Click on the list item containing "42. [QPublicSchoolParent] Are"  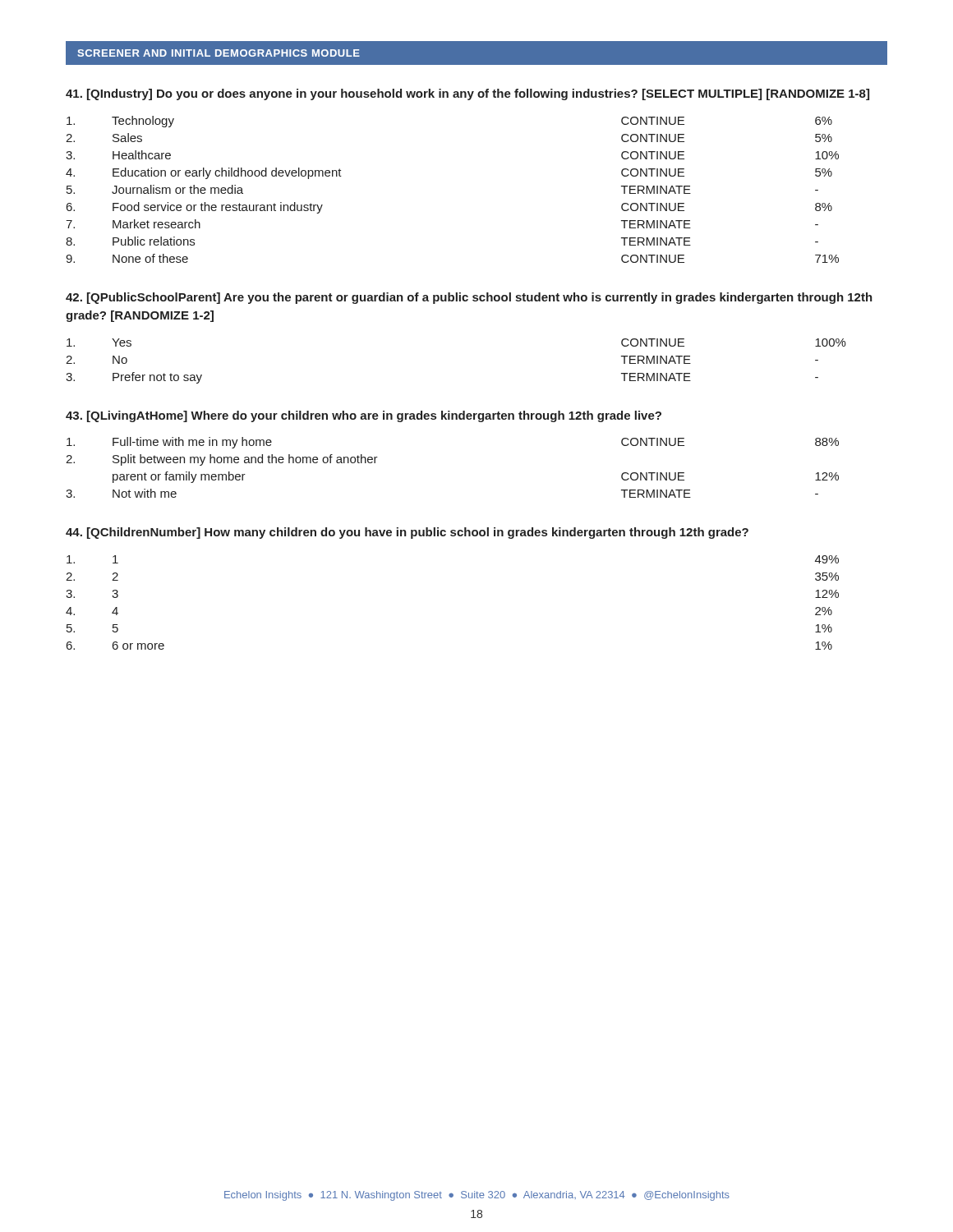pos(469,298)
